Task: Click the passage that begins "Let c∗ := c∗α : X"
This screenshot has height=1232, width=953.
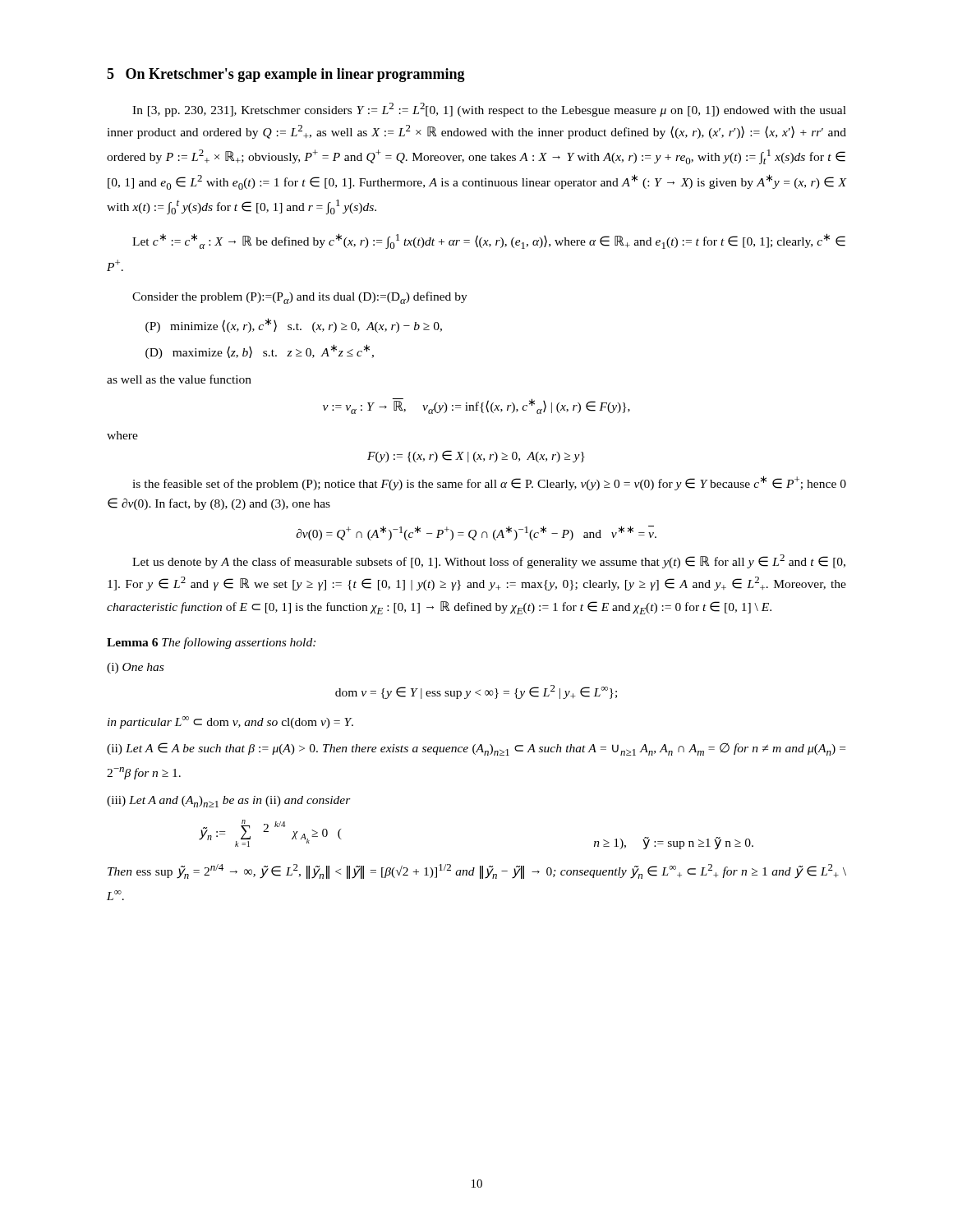Action: point(476,253)
